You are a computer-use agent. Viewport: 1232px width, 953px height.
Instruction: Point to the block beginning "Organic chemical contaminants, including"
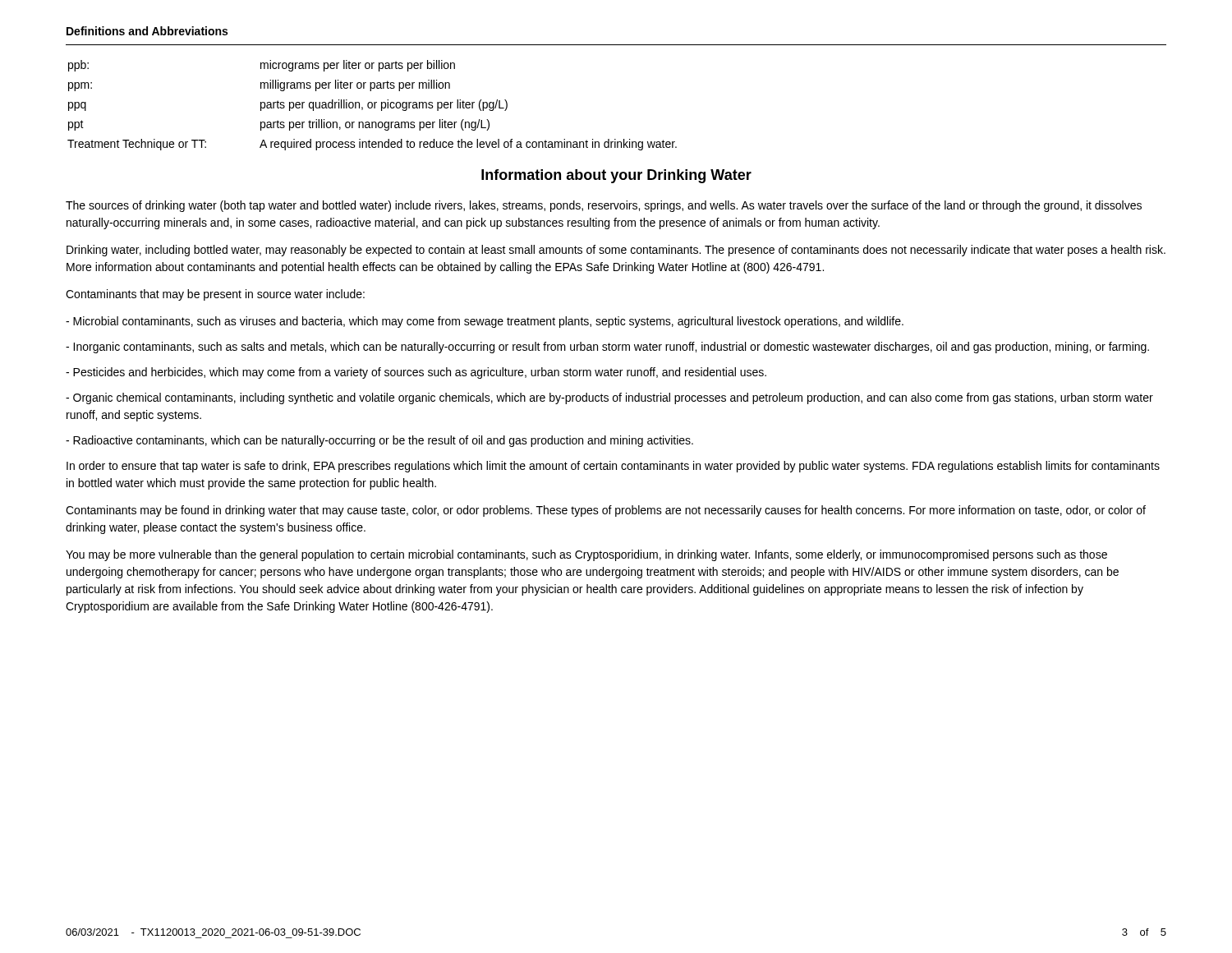click(609, 406)
